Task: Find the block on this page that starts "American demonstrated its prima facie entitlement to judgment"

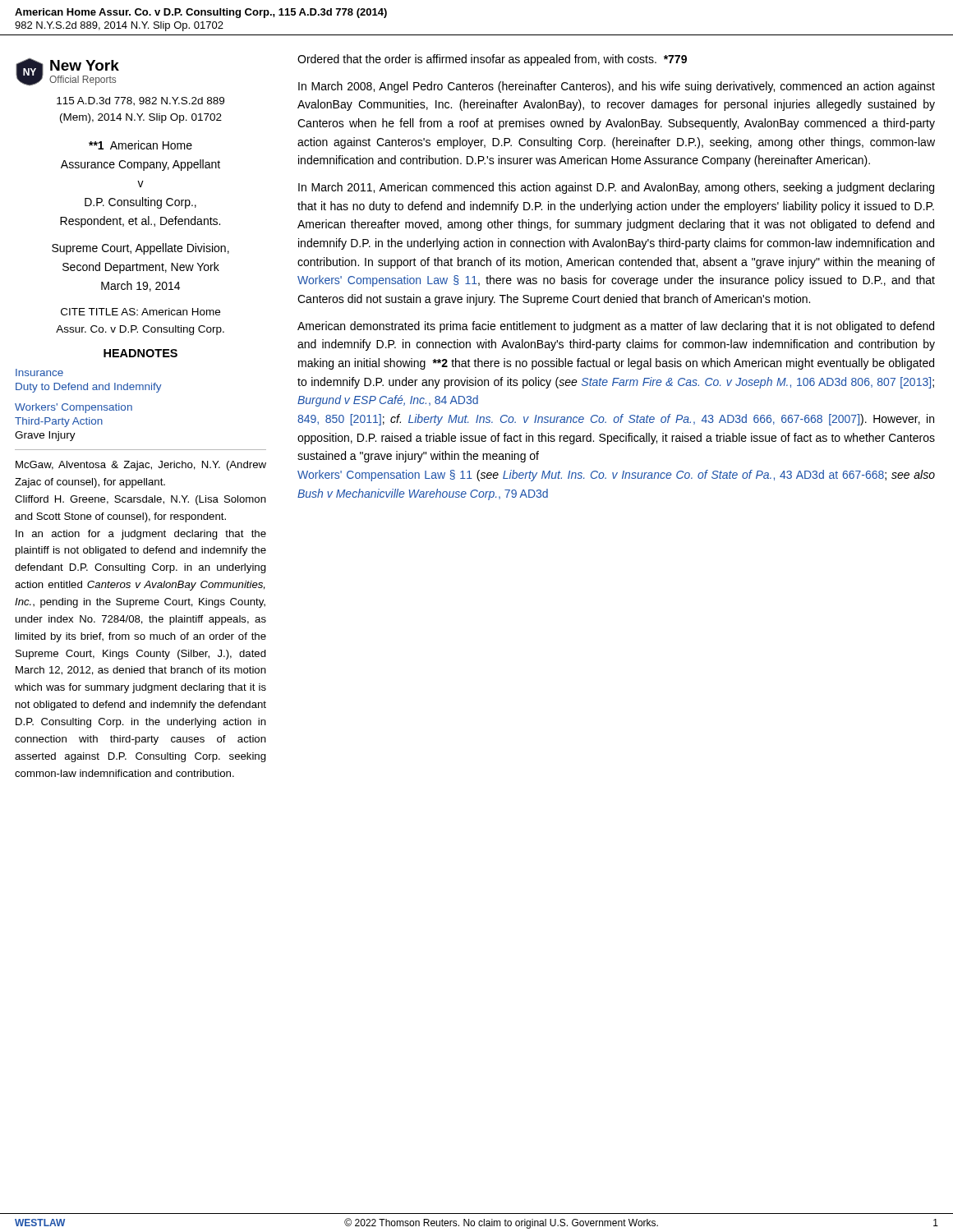Action: click(x=616, y=410)
